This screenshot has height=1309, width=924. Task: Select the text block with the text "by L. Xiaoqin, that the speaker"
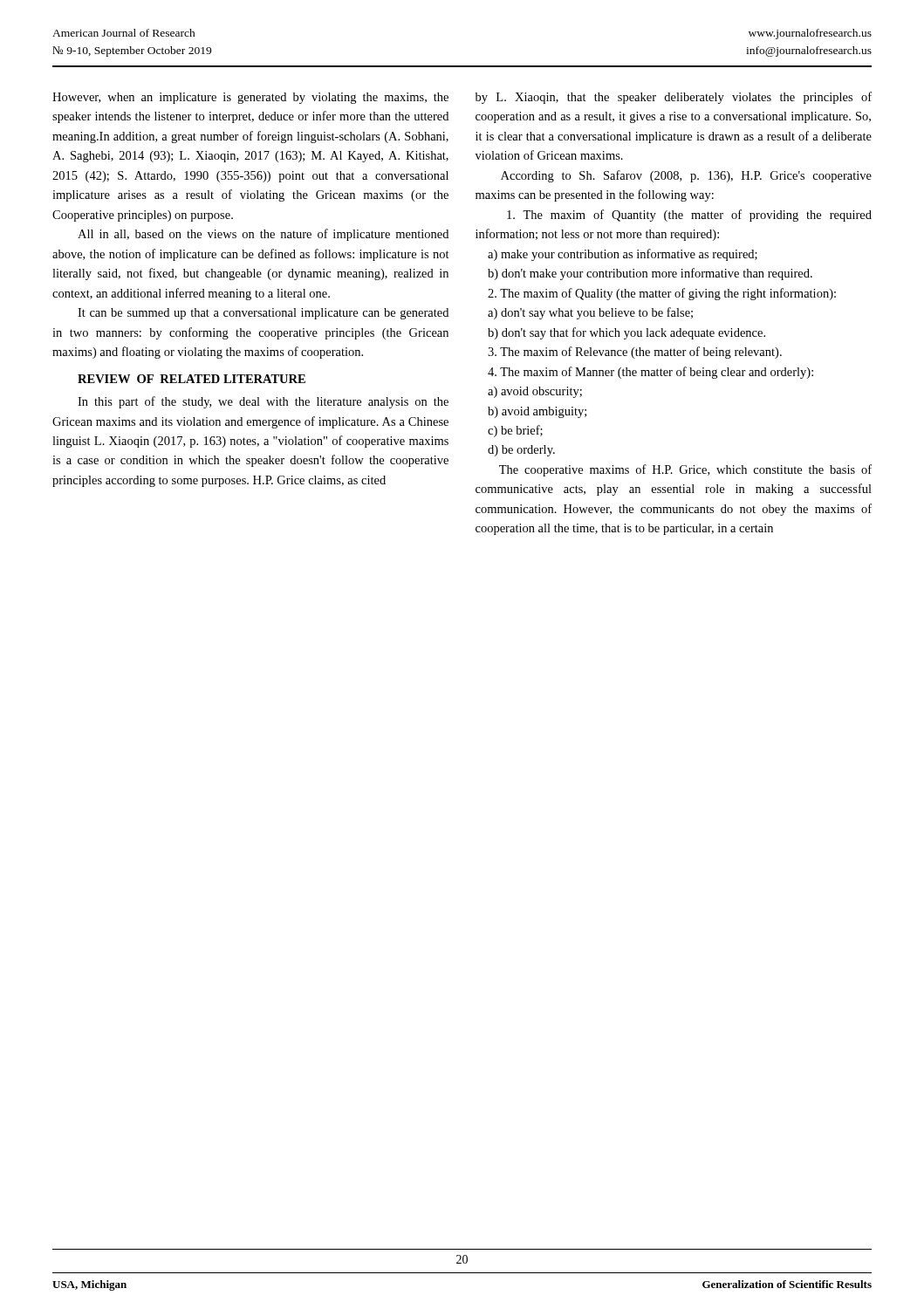673,127
